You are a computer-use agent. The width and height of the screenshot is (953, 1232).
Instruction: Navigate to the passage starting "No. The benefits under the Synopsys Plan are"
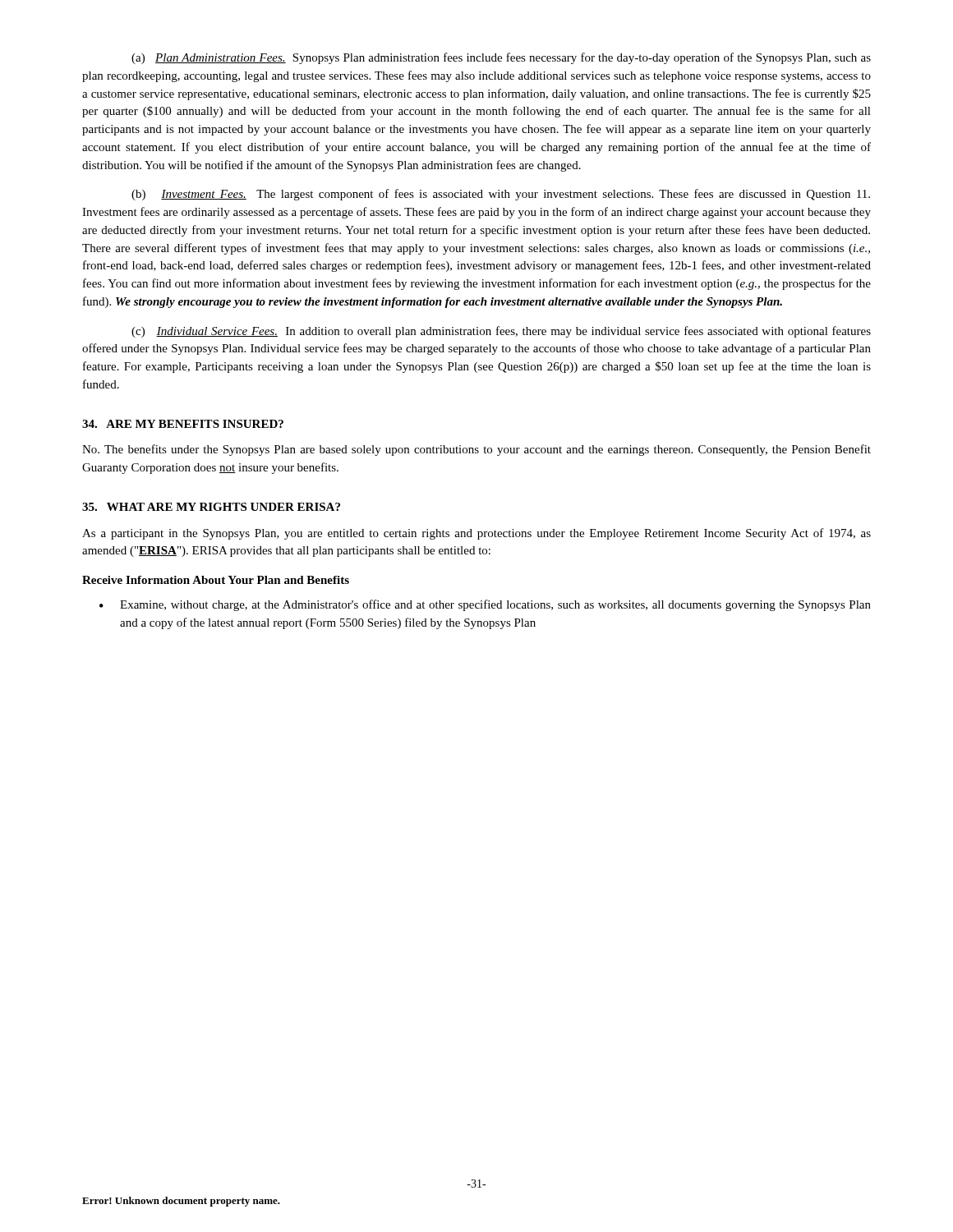tap(476, 458)
